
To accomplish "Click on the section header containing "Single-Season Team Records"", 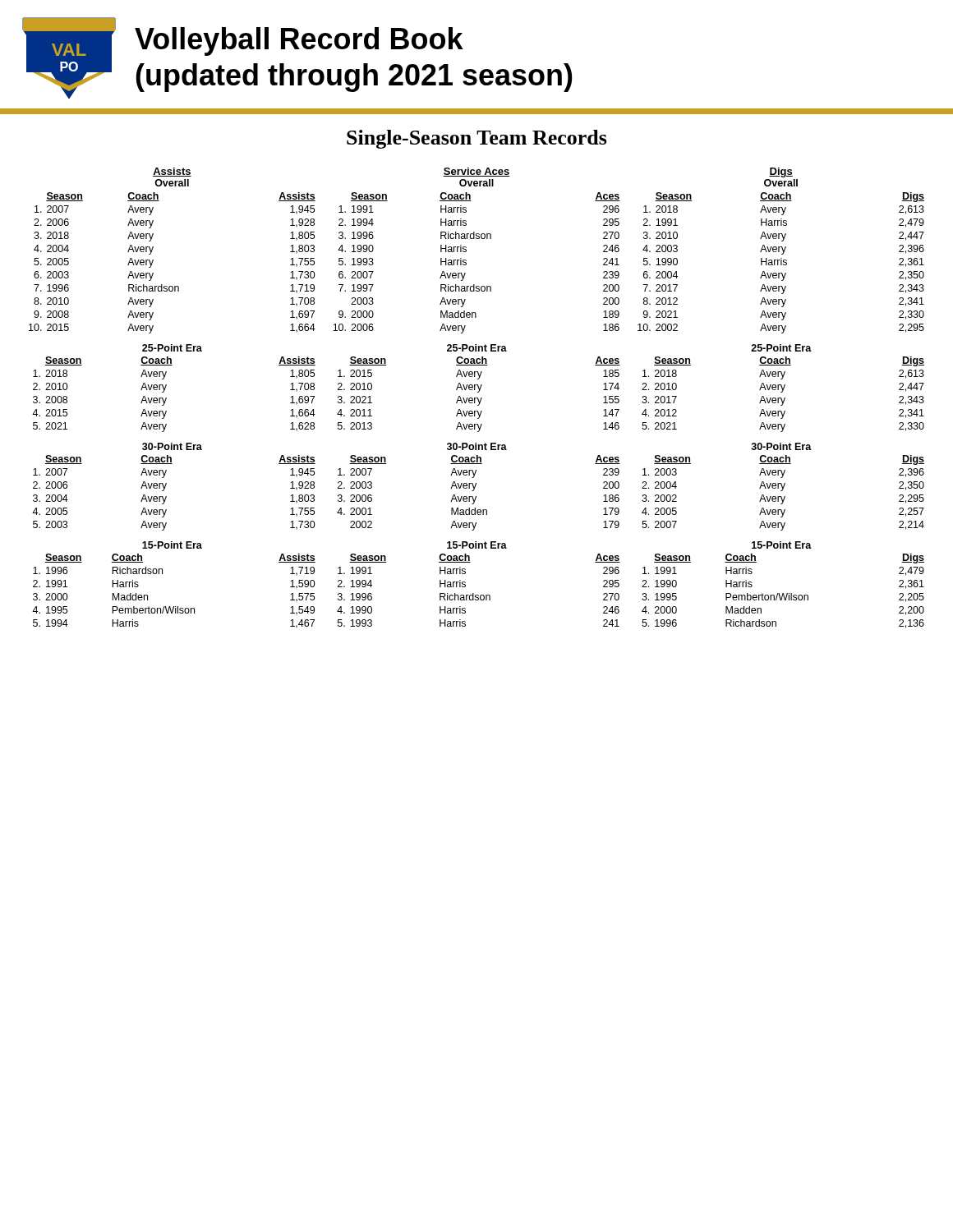I will [x=476, y=138].
